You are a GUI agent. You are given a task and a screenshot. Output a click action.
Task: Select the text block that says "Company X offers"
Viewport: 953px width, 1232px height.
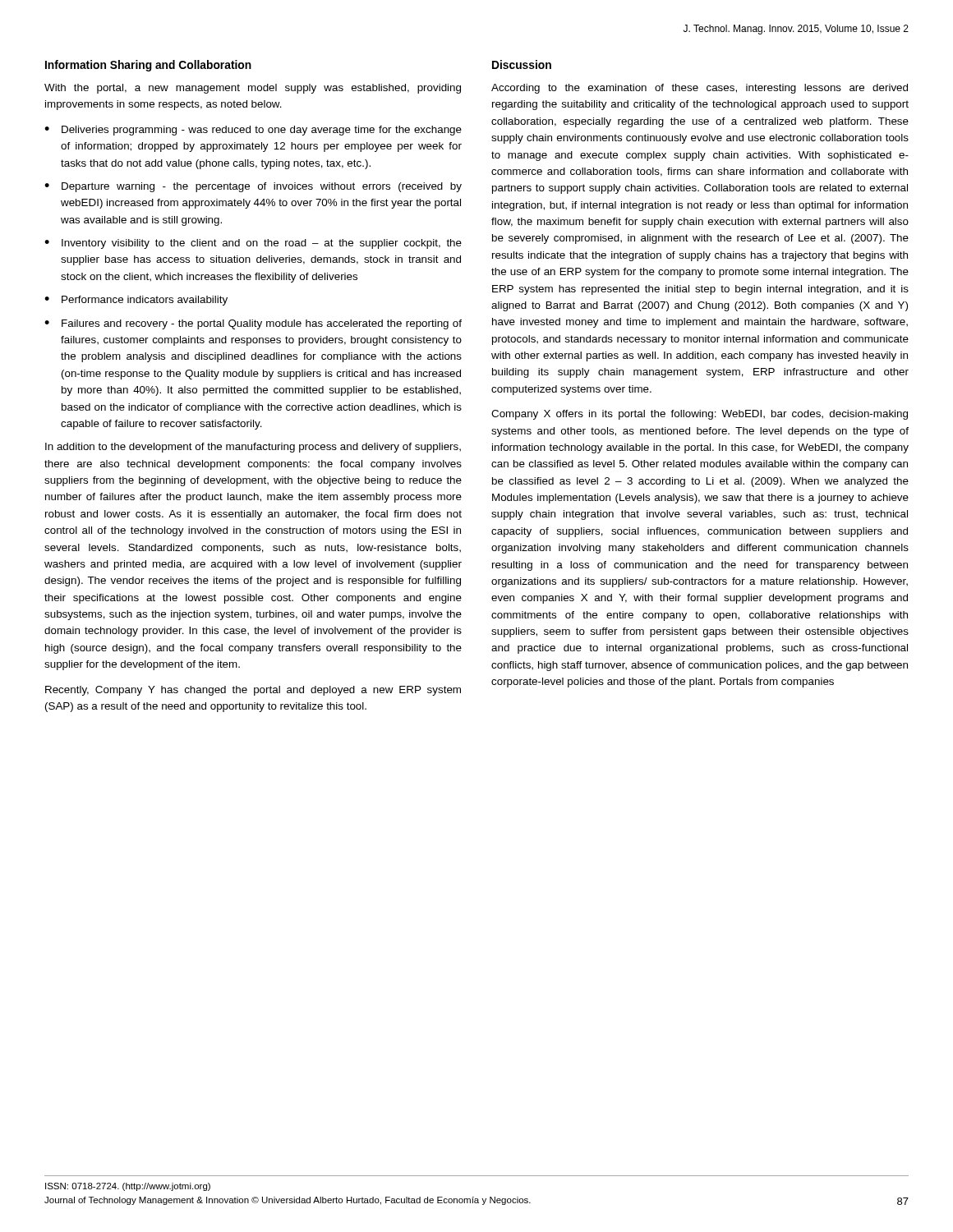700,548
